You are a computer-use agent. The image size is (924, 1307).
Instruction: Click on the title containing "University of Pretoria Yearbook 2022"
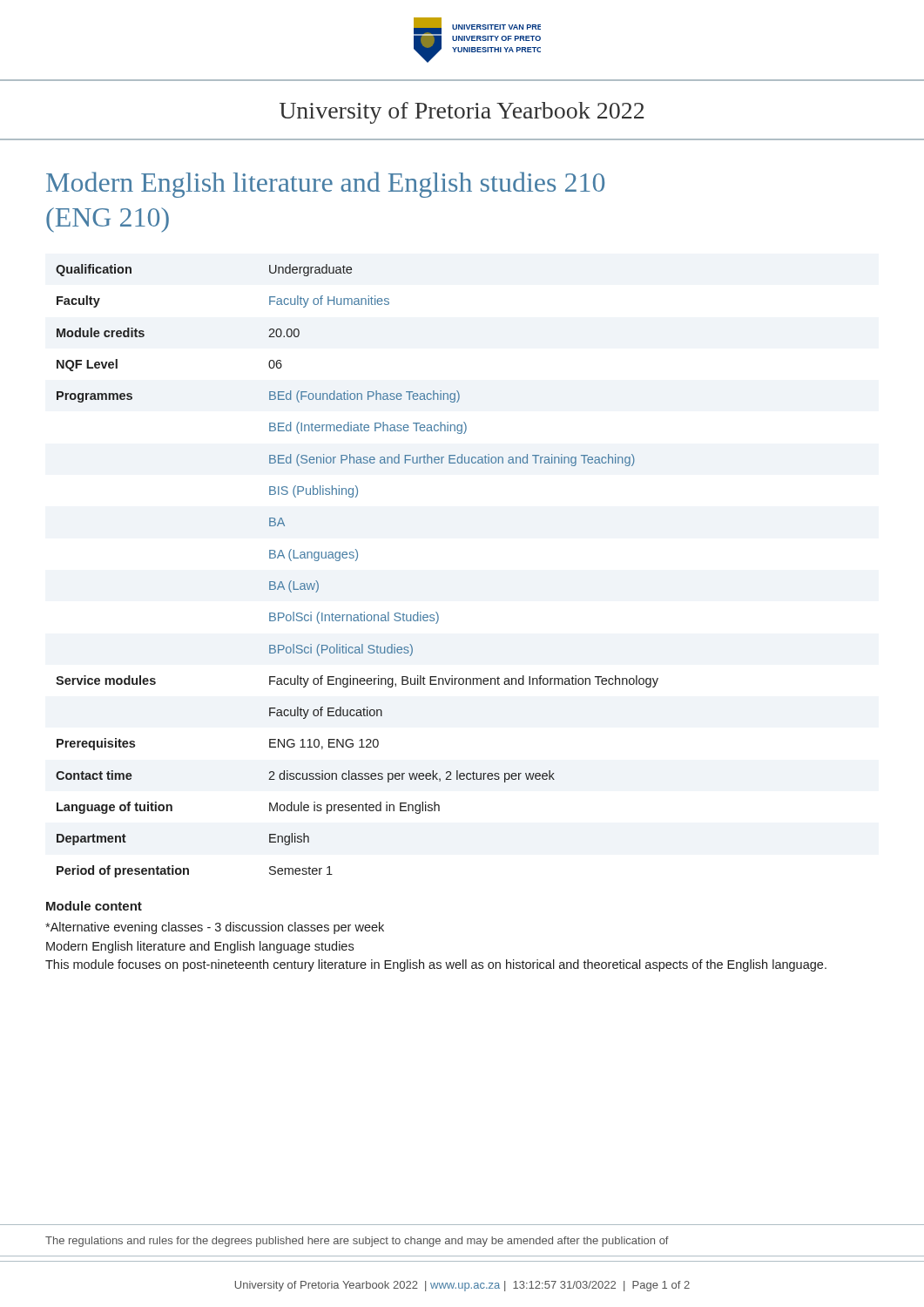tap(462, 110)
